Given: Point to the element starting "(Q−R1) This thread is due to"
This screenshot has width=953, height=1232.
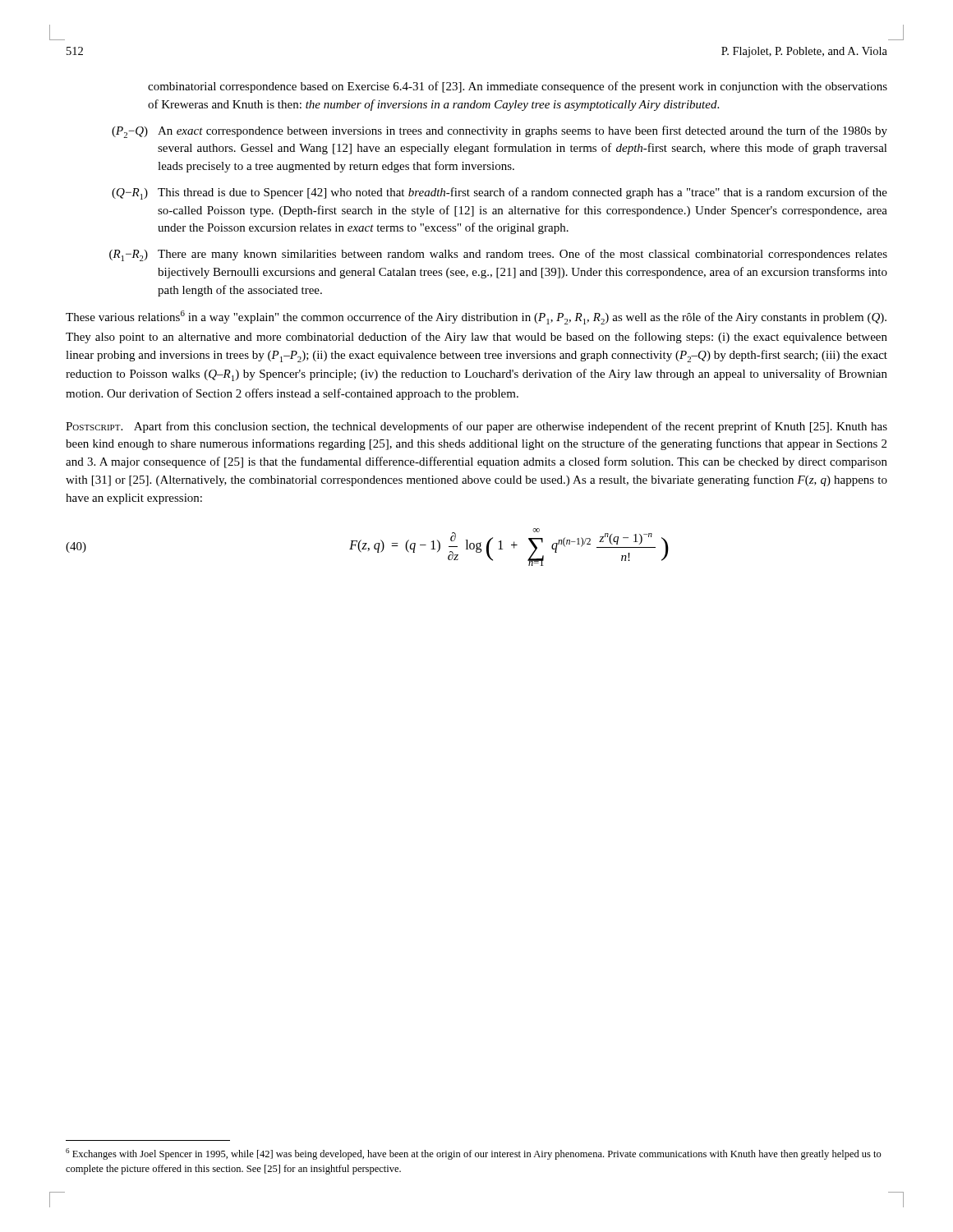Looking at the screenshot, I should [476, 211].
